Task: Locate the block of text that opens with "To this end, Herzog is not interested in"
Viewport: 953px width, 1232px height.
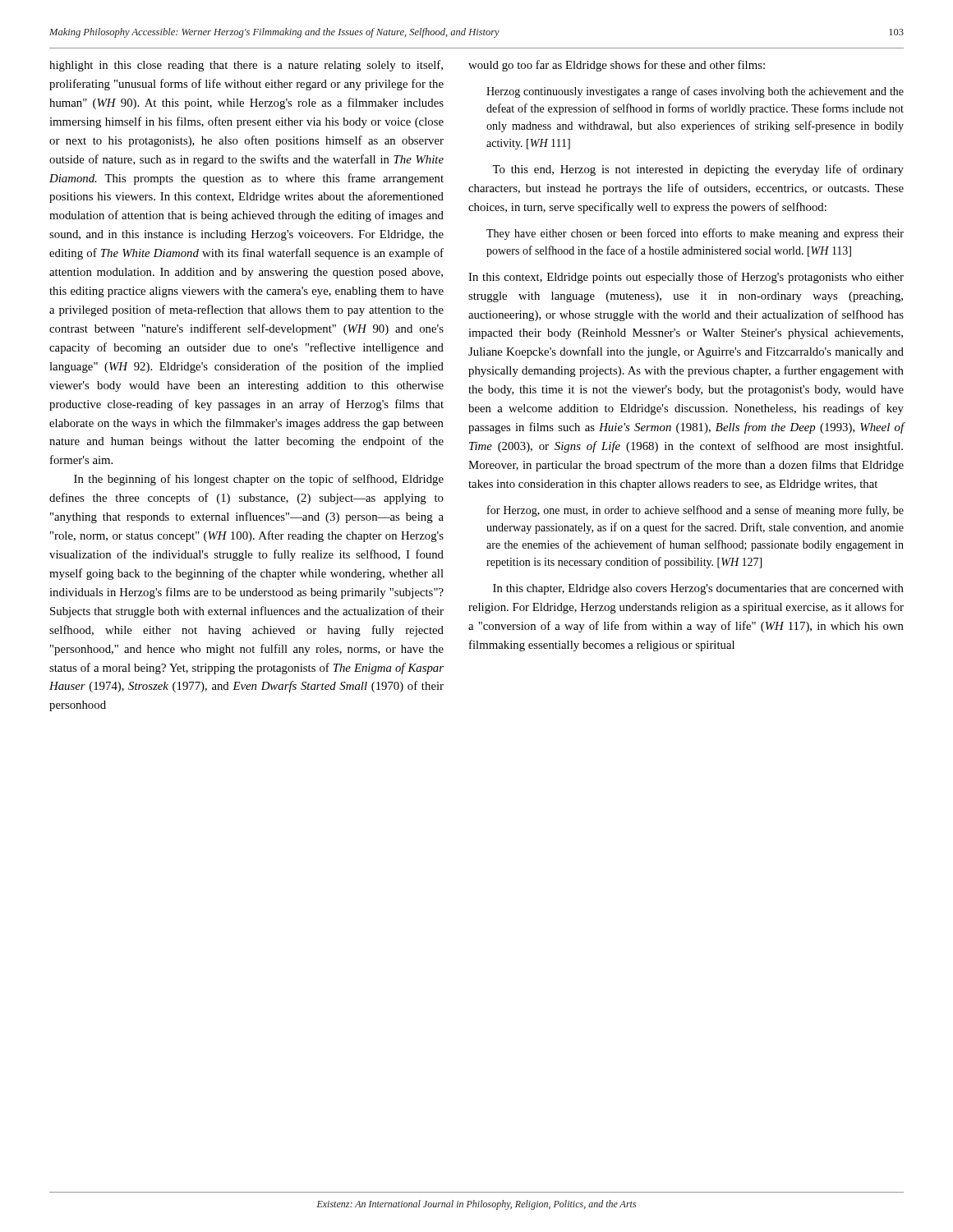Action: pos(686,188)
